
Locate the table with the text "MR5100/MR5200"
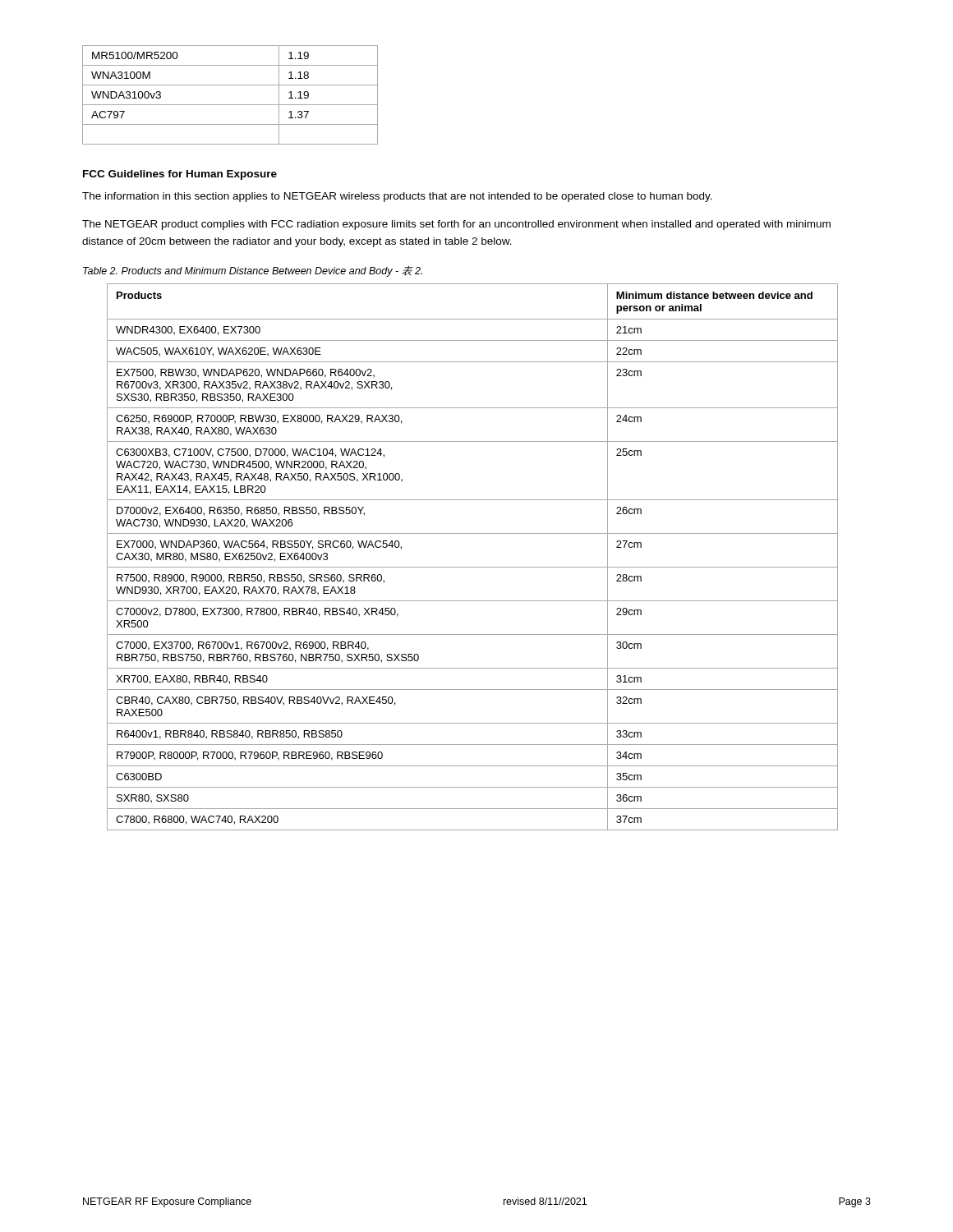pos(476,95)
